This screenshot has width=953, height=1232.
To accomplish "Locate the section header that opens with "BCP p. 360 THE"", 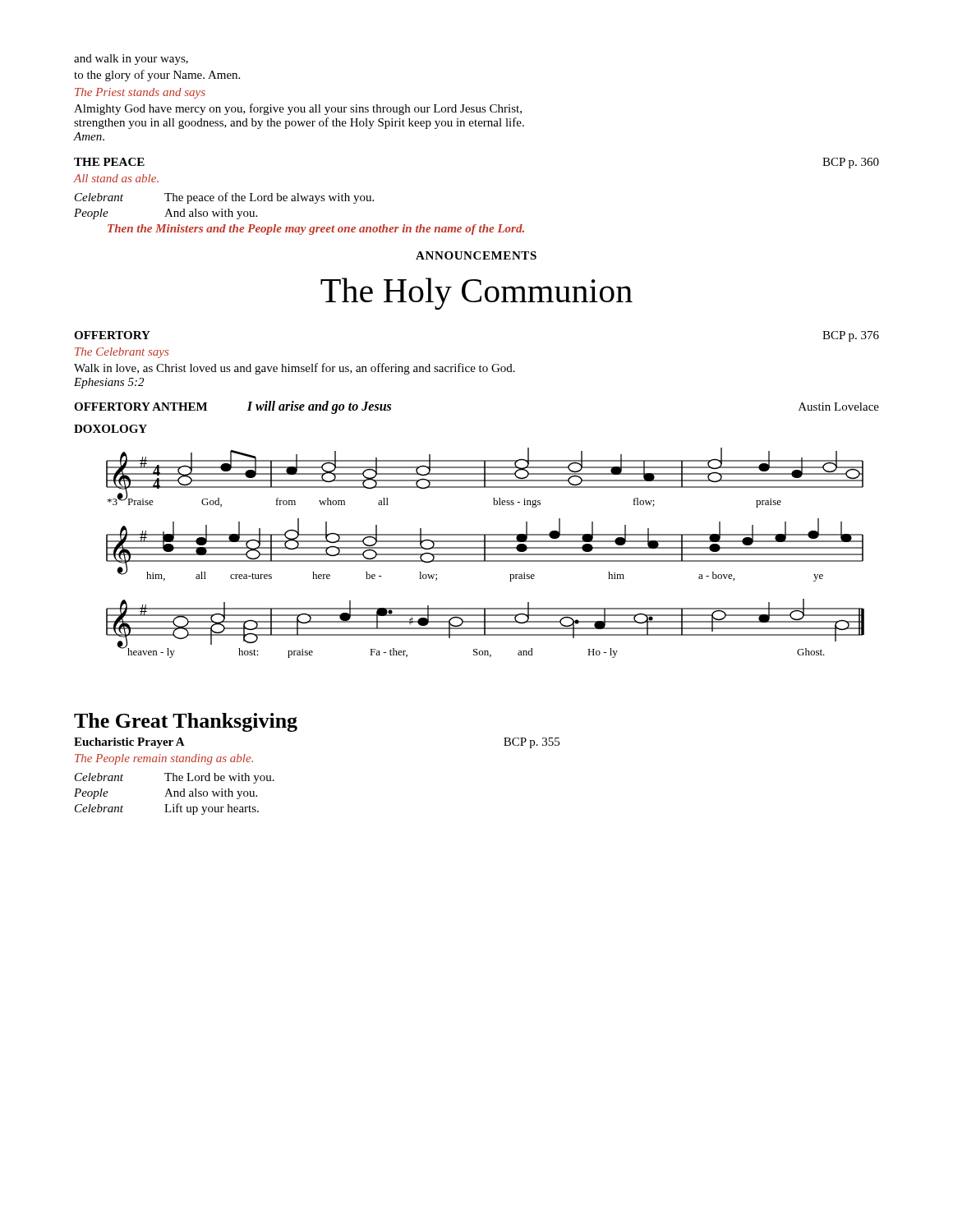I will [x=115, y=162].
